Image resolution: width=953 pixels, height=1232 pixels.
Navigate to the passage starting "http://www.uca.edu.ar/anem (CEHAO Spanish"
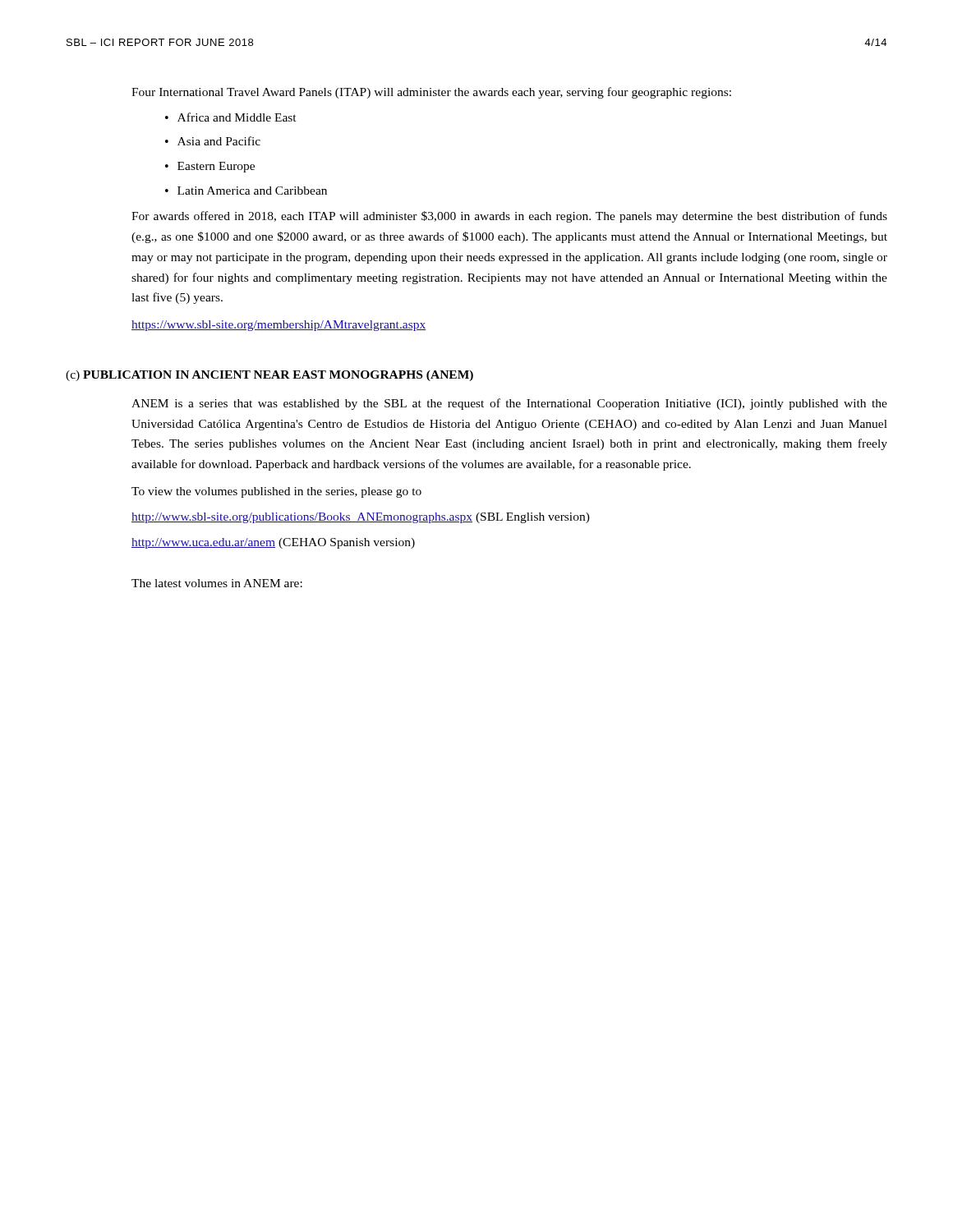coord(273,541)
